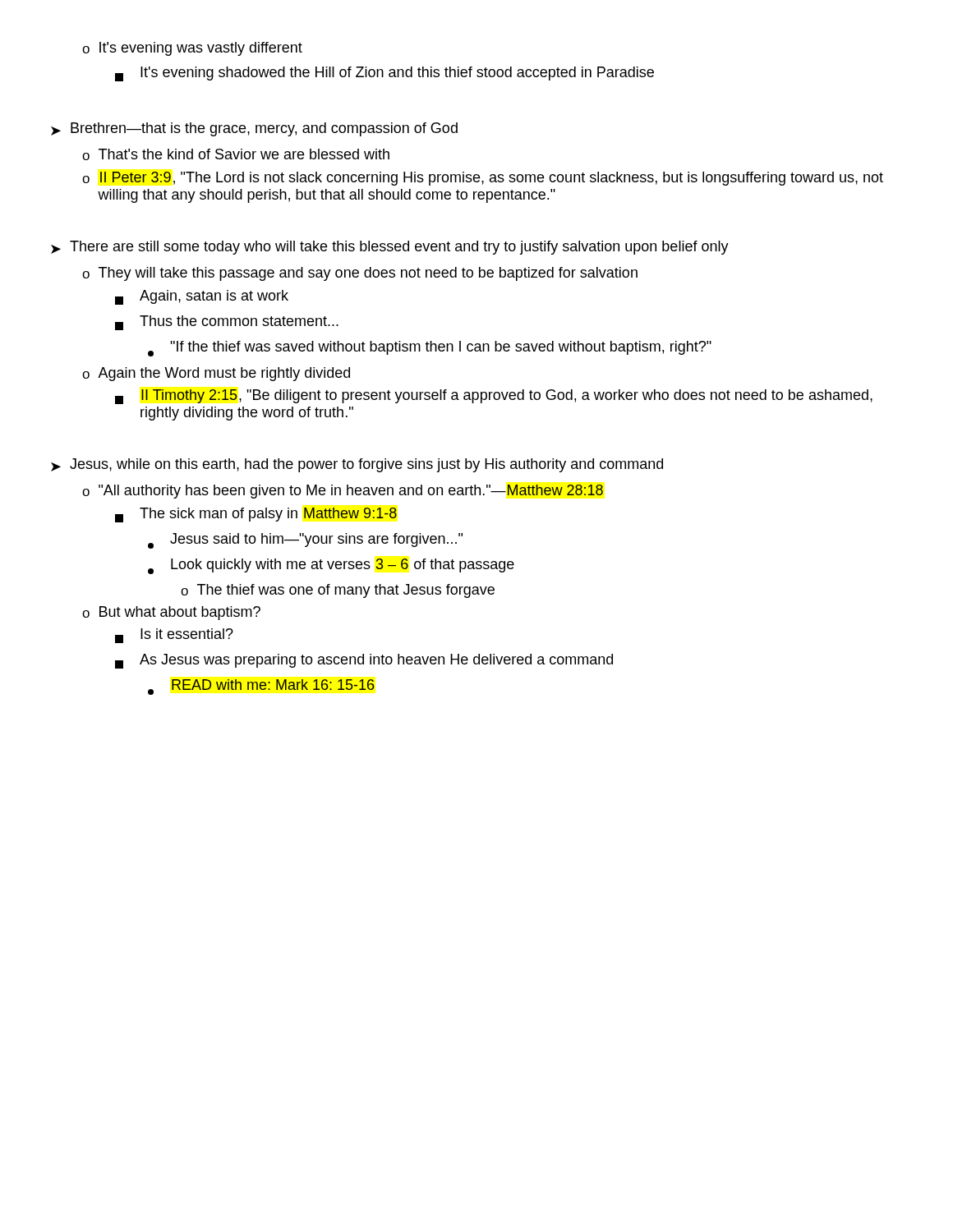Screen dimensions: 1232x953
Task: Locate the block of text that opens with "➤ Brethren—that is the grace, mercy, and"
Action: 254,129
